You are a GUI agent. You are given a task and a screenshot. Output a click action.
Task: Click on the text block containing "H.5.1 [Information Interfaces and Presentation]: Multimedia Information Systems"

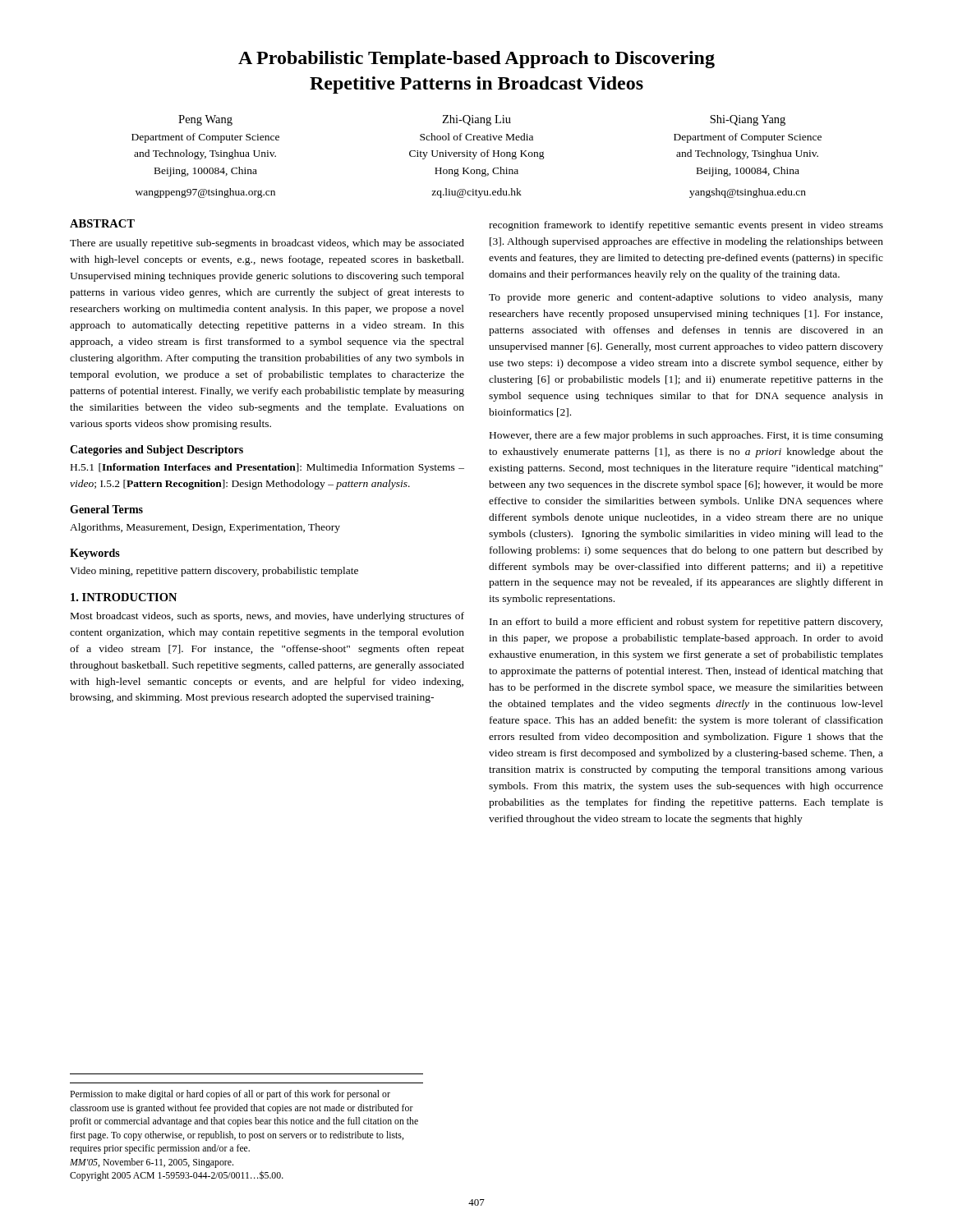click(267, 475)
